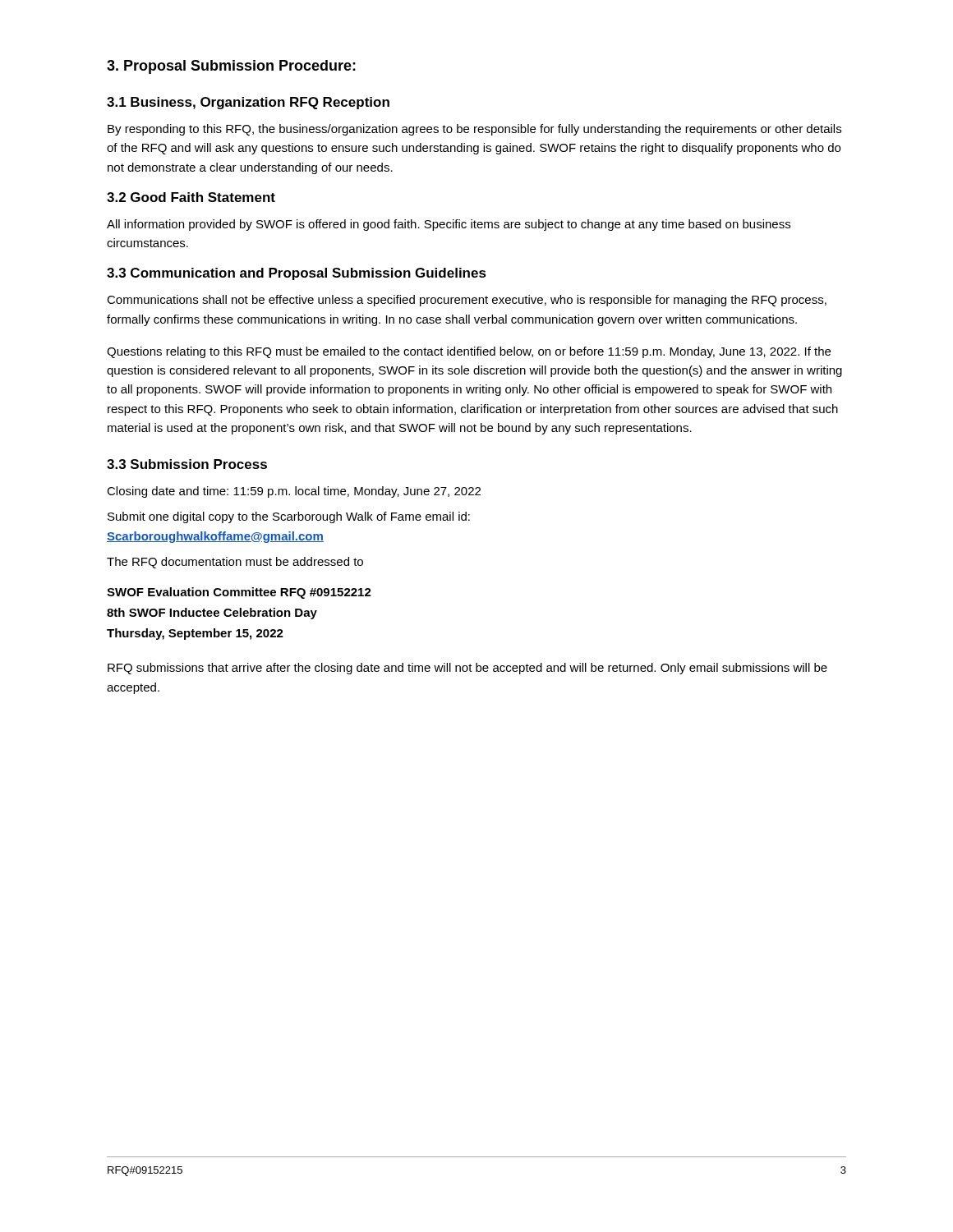953x1232 pixels.
Task: Point to the block starting "3. Proposal Submission Procedure:"
Action: (x=232, y=66)
